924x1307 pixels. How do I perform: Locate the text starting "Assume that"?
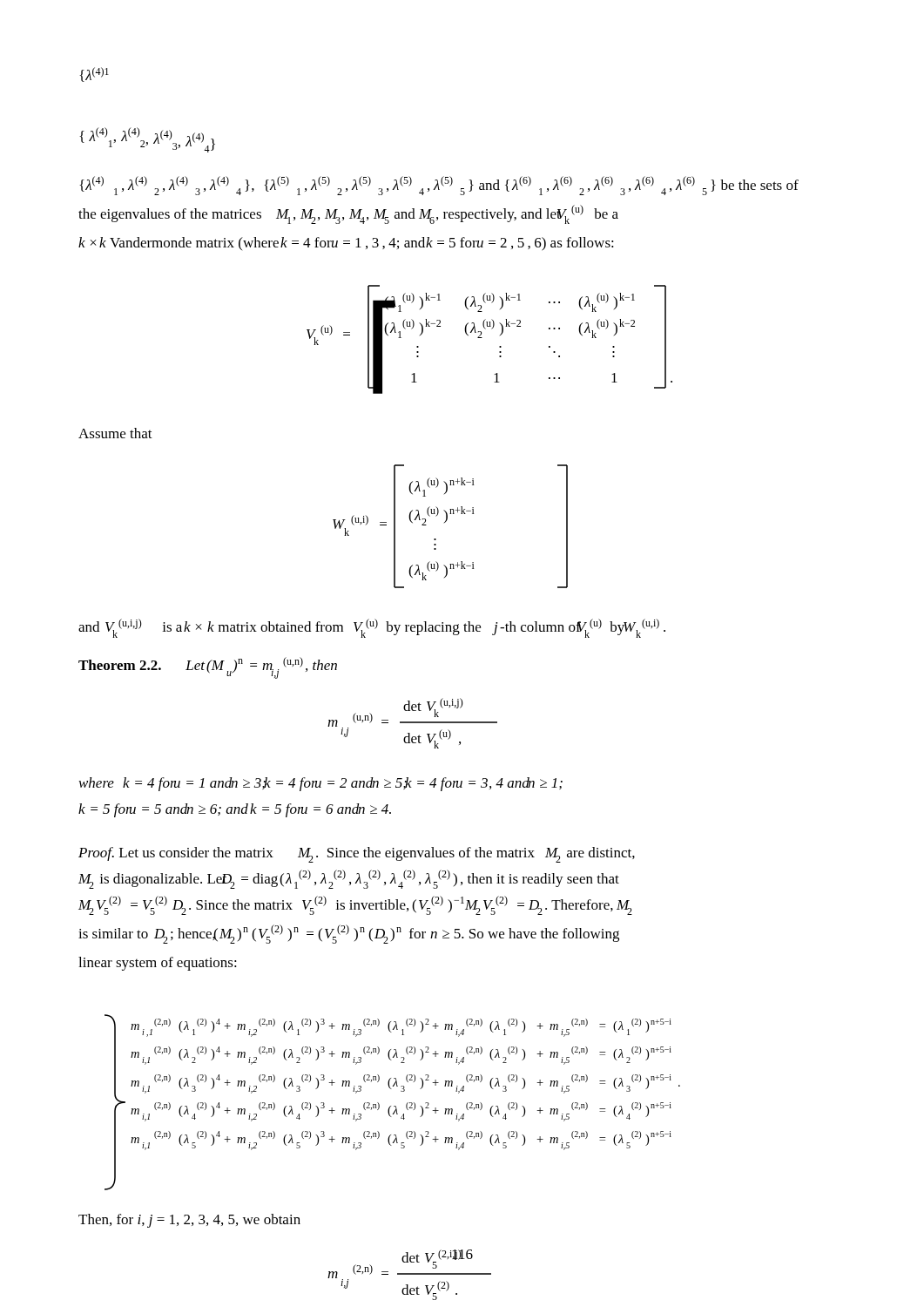click(x=115, y=433)
